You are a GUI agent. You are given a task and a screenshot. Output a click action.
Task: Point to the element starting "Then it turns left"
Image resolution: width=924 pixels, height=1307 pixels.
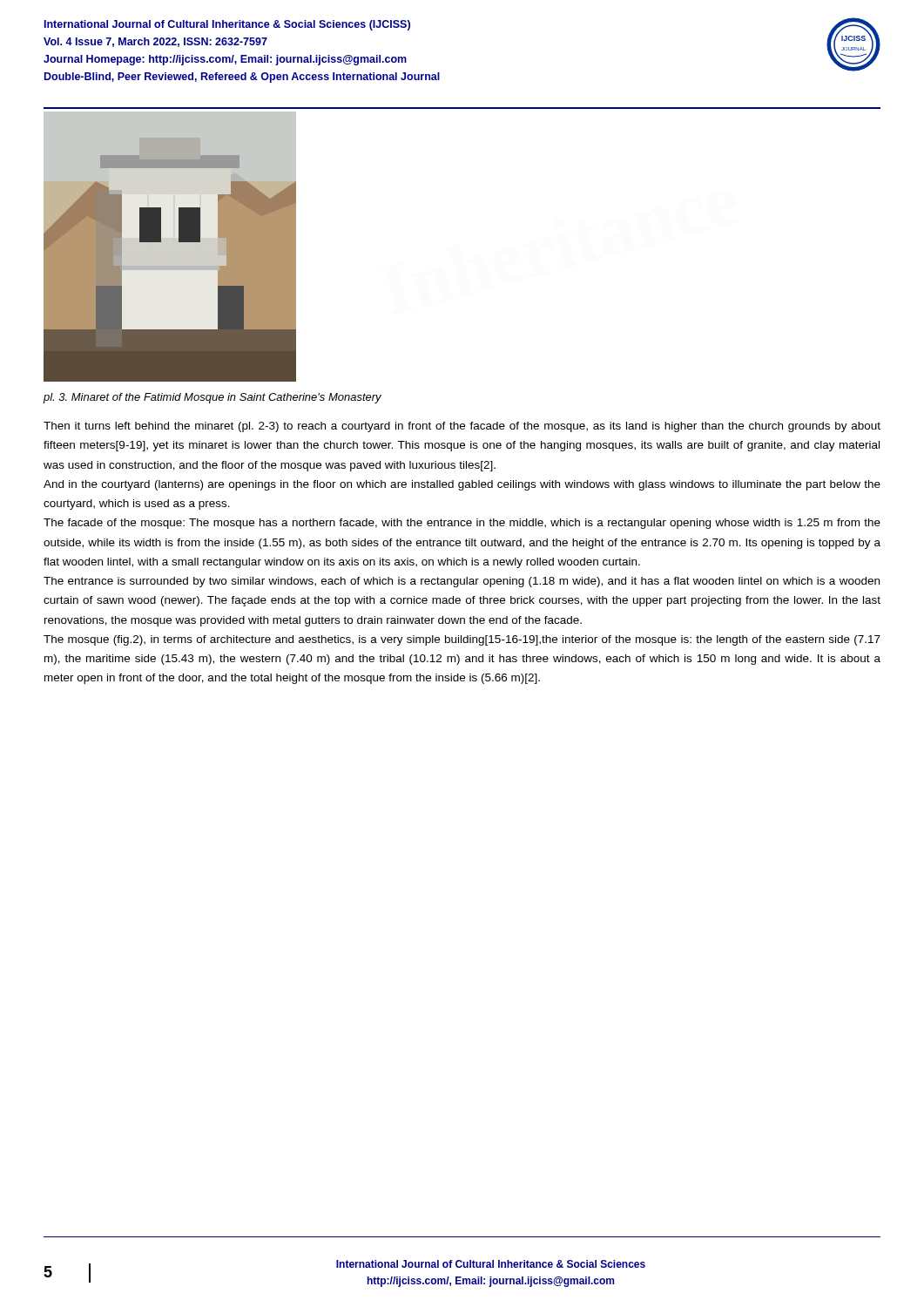462,446
